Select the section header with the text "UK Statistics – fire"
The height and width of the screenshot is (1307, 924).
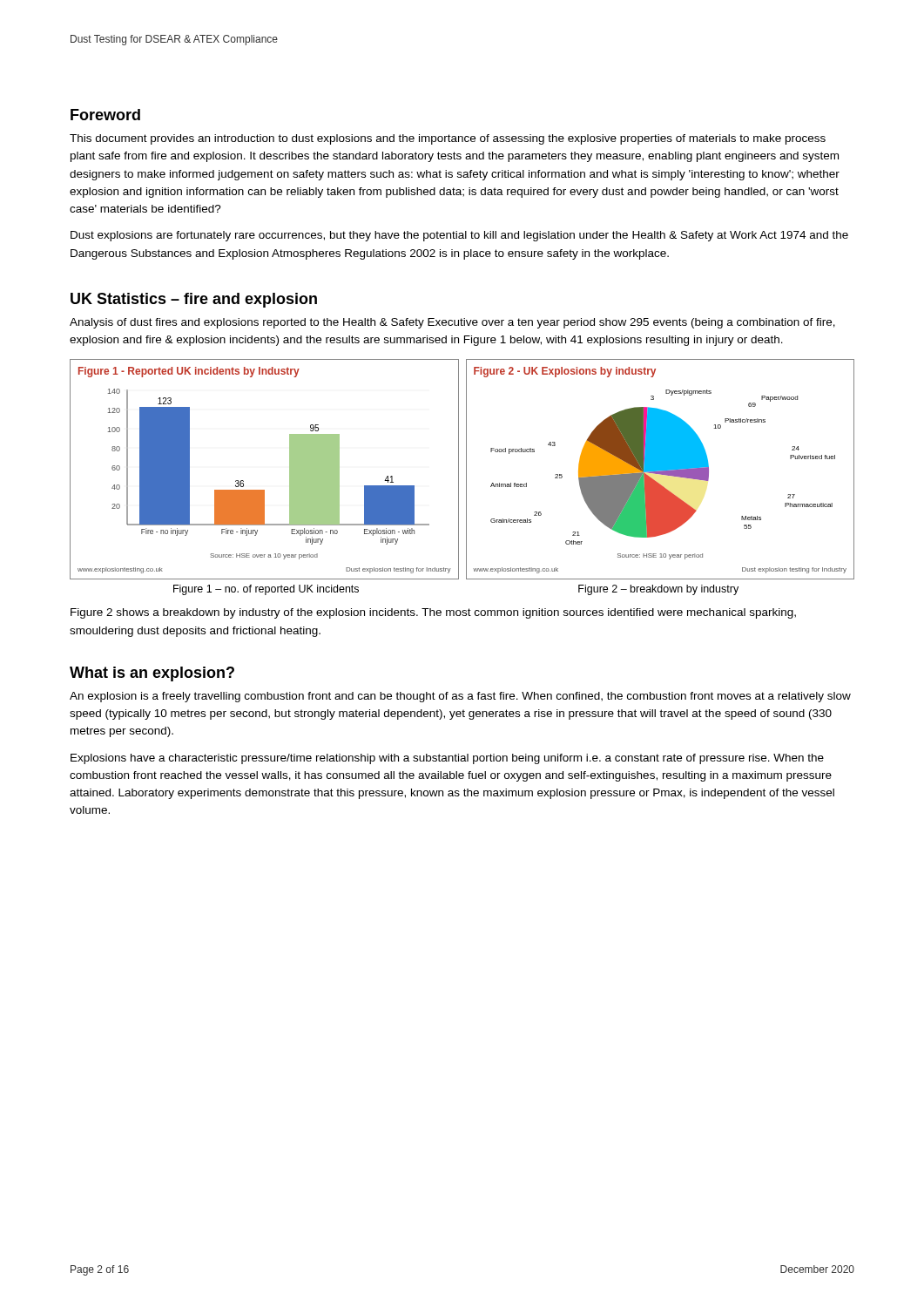194,299
